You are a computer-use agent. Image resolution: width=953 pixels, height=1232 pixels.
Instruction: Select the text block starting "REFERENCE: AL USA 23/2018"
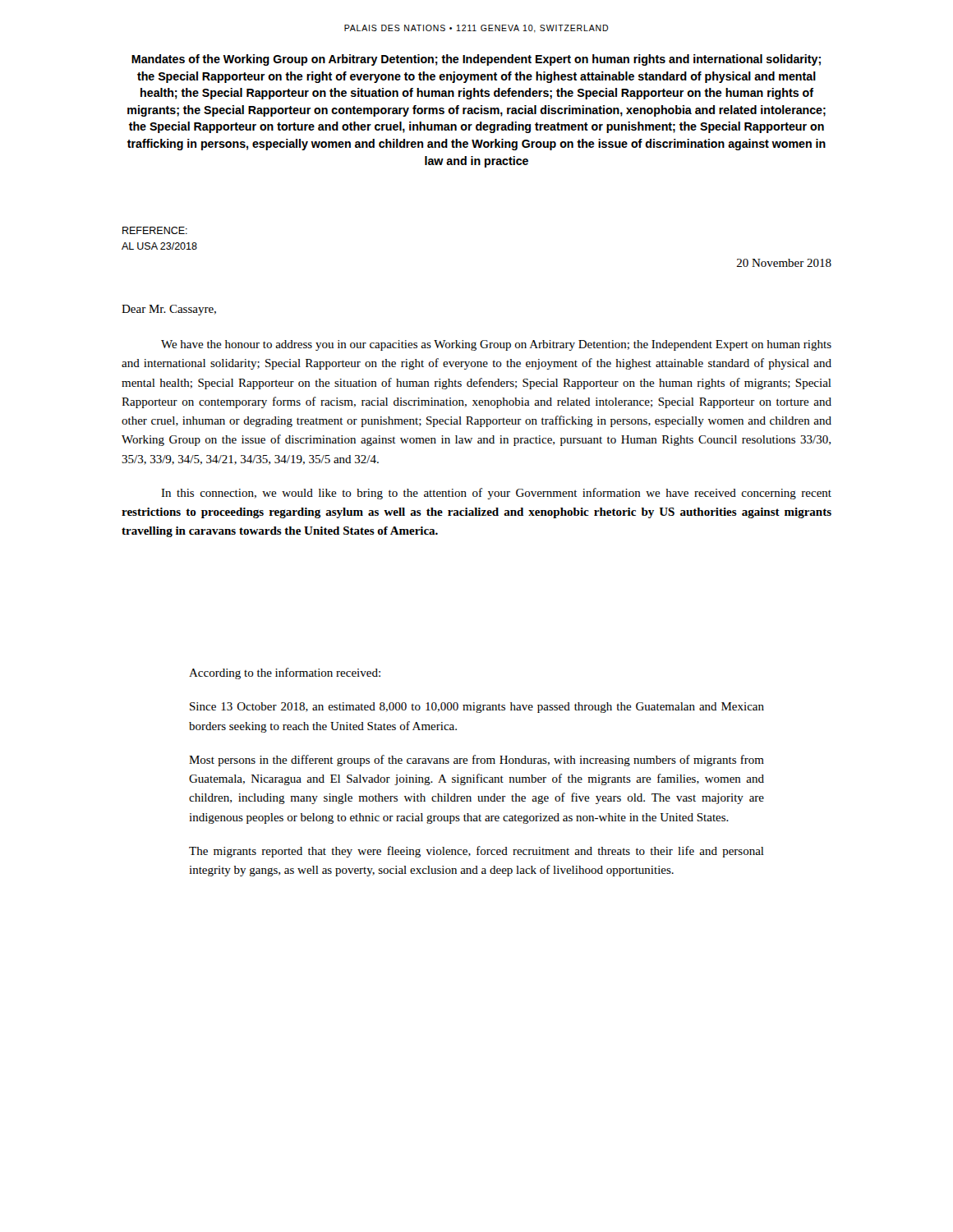point(159,239)
